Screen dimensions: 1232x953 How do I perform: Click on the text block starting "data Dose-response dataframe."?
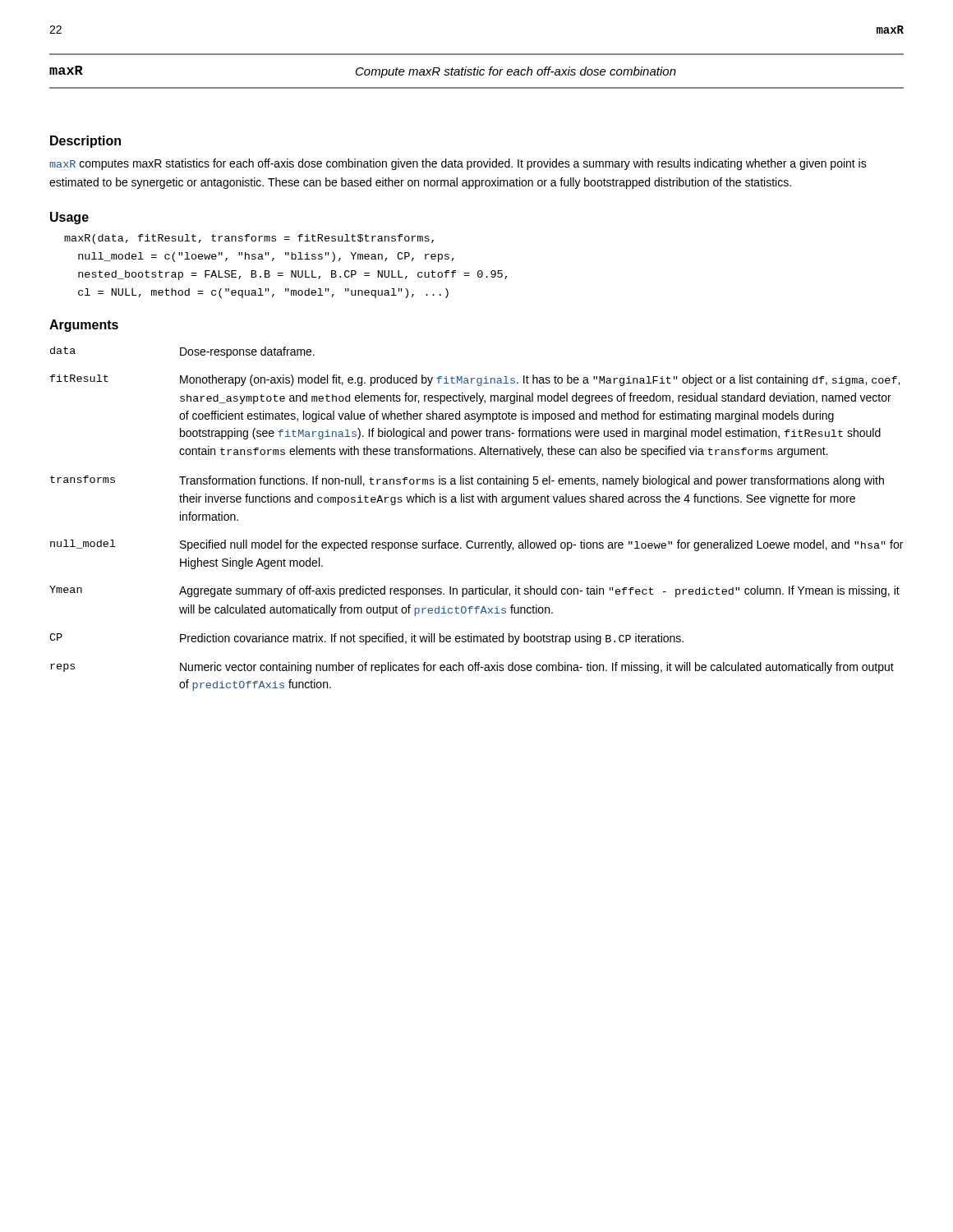(182, 352)
